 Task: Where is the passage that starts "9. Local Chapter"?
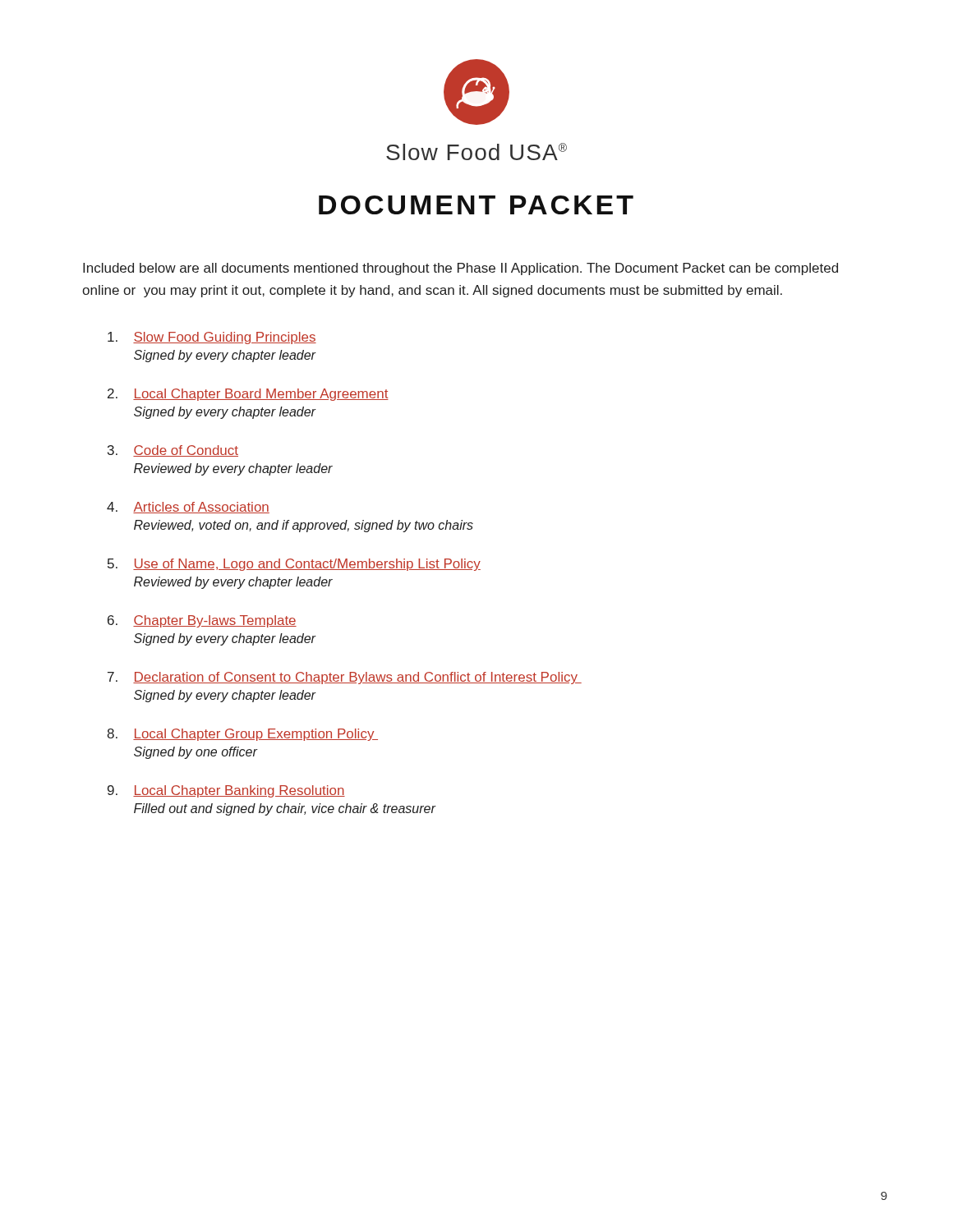[271, 800]
